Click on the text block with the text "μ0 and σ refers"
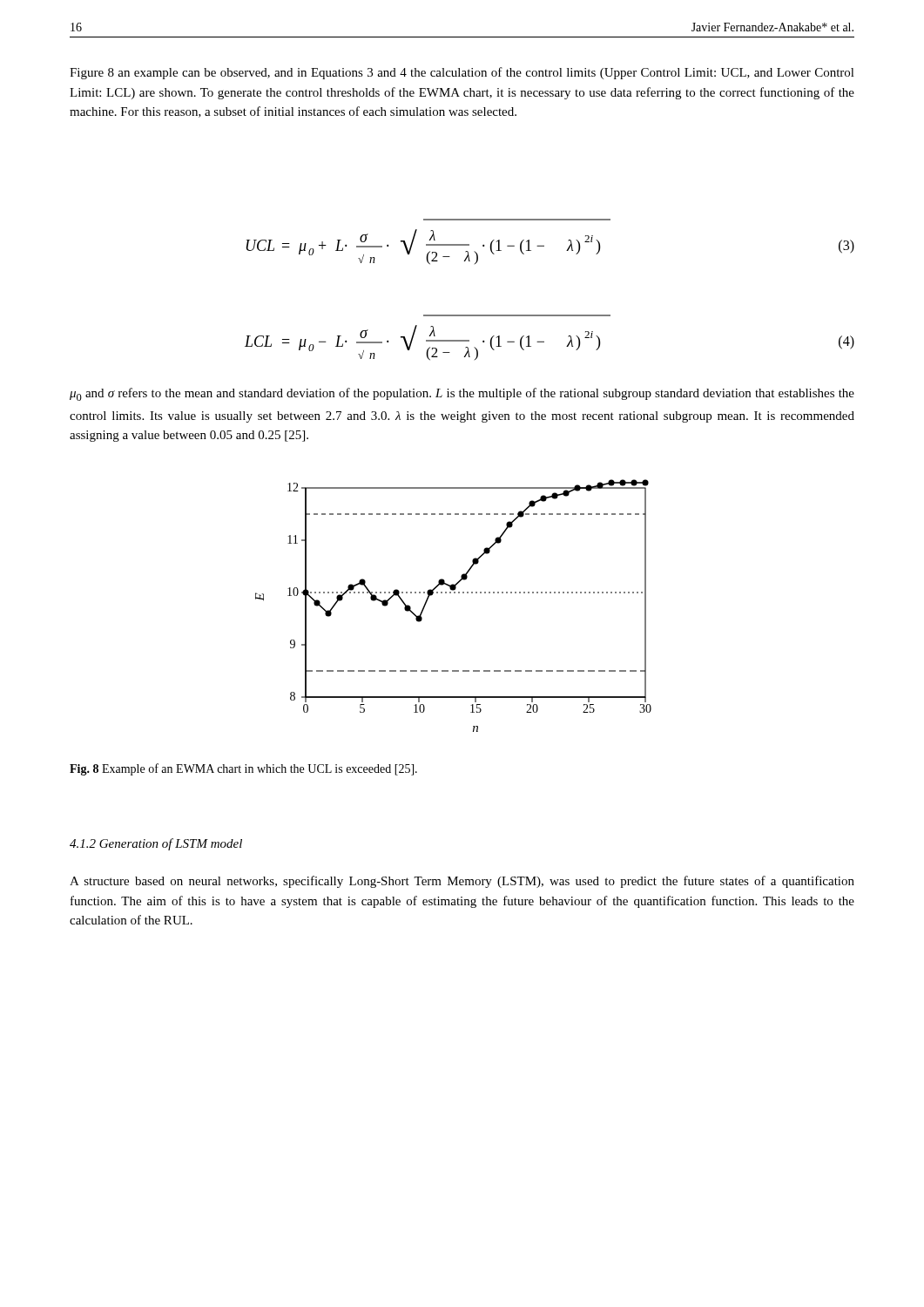The image size is (924, 1307). tap(462, 414)
